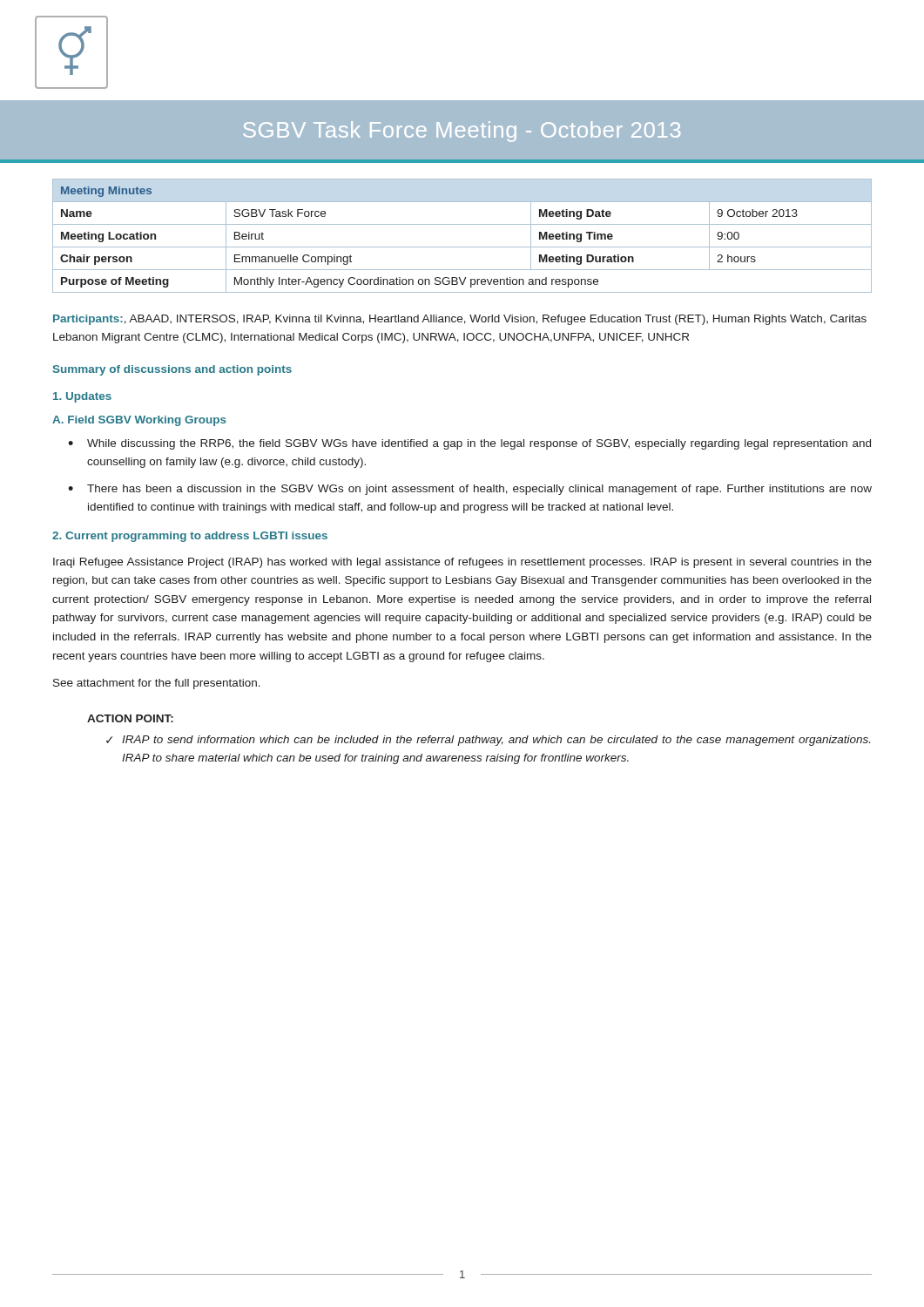Image resolution: width=924 pixels, height=1307 pixels.
Task: Point to "Summary of discussions and action points"
Action: tap(172, 369)
